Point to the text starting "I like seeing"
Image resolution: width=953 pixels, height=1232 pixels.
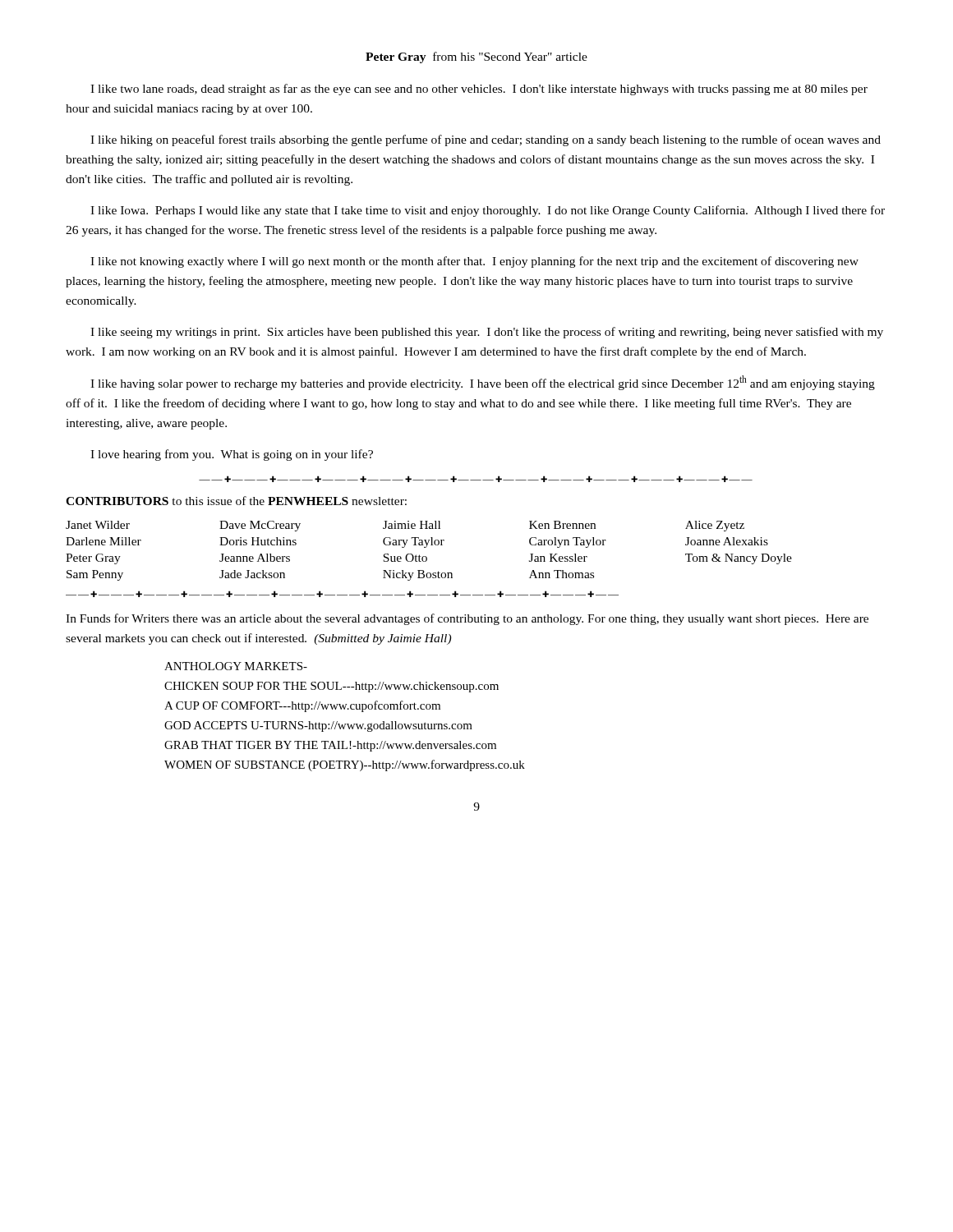point(475,341)
